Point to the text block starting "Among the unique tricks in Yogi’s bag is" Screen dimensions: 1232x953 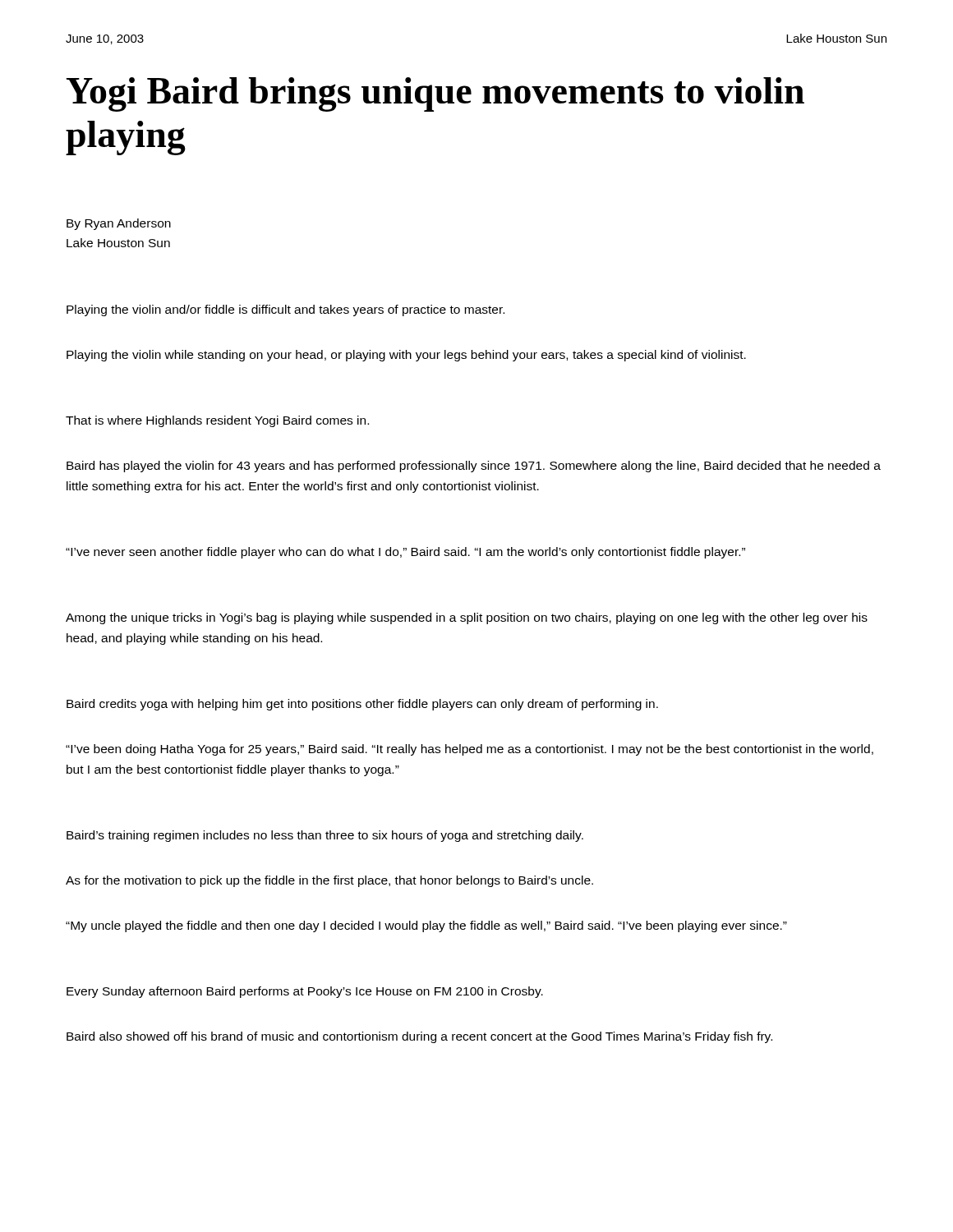[467, 627]
